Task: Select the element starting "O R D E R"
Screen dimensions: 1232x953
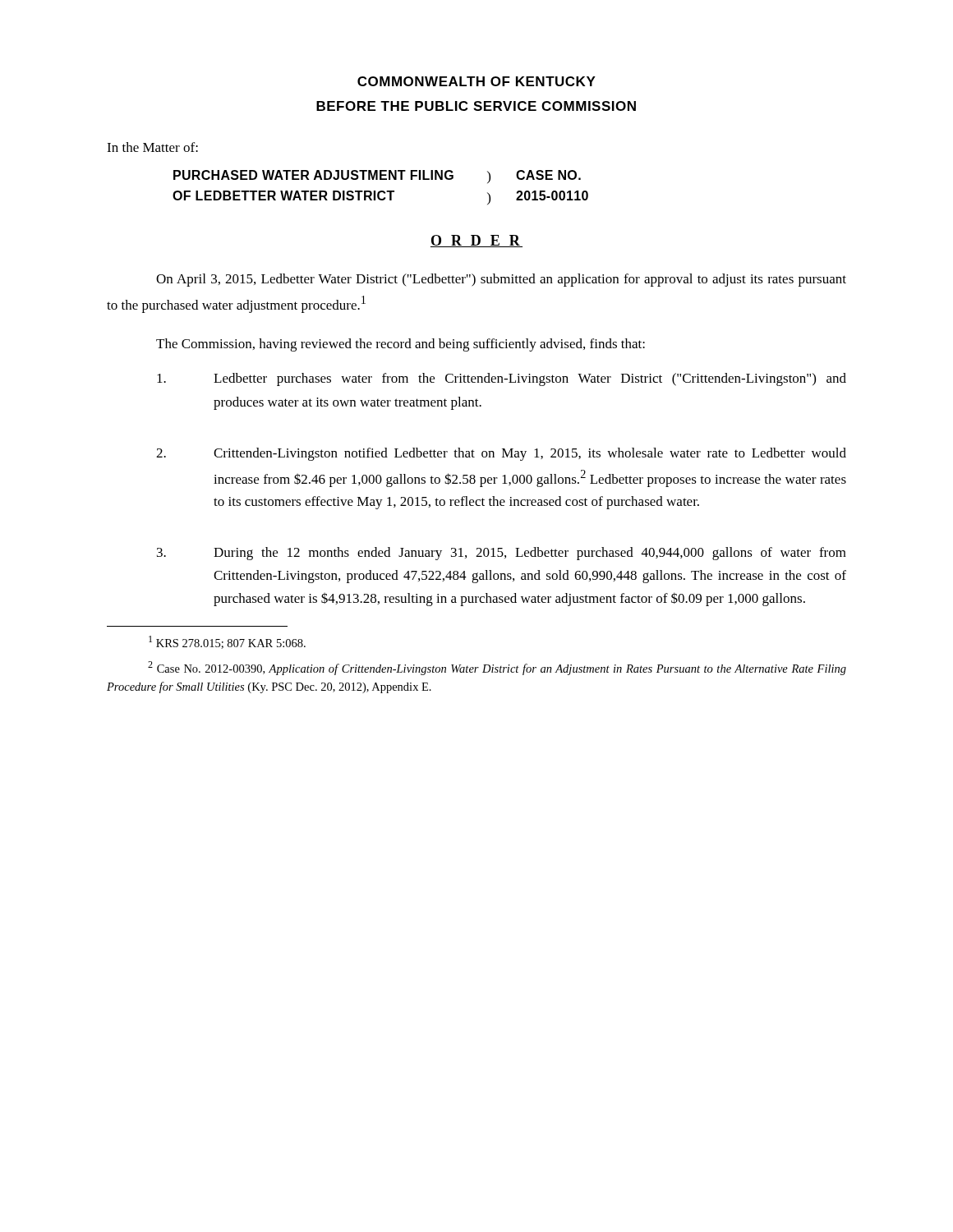Action: coord(476,240)
